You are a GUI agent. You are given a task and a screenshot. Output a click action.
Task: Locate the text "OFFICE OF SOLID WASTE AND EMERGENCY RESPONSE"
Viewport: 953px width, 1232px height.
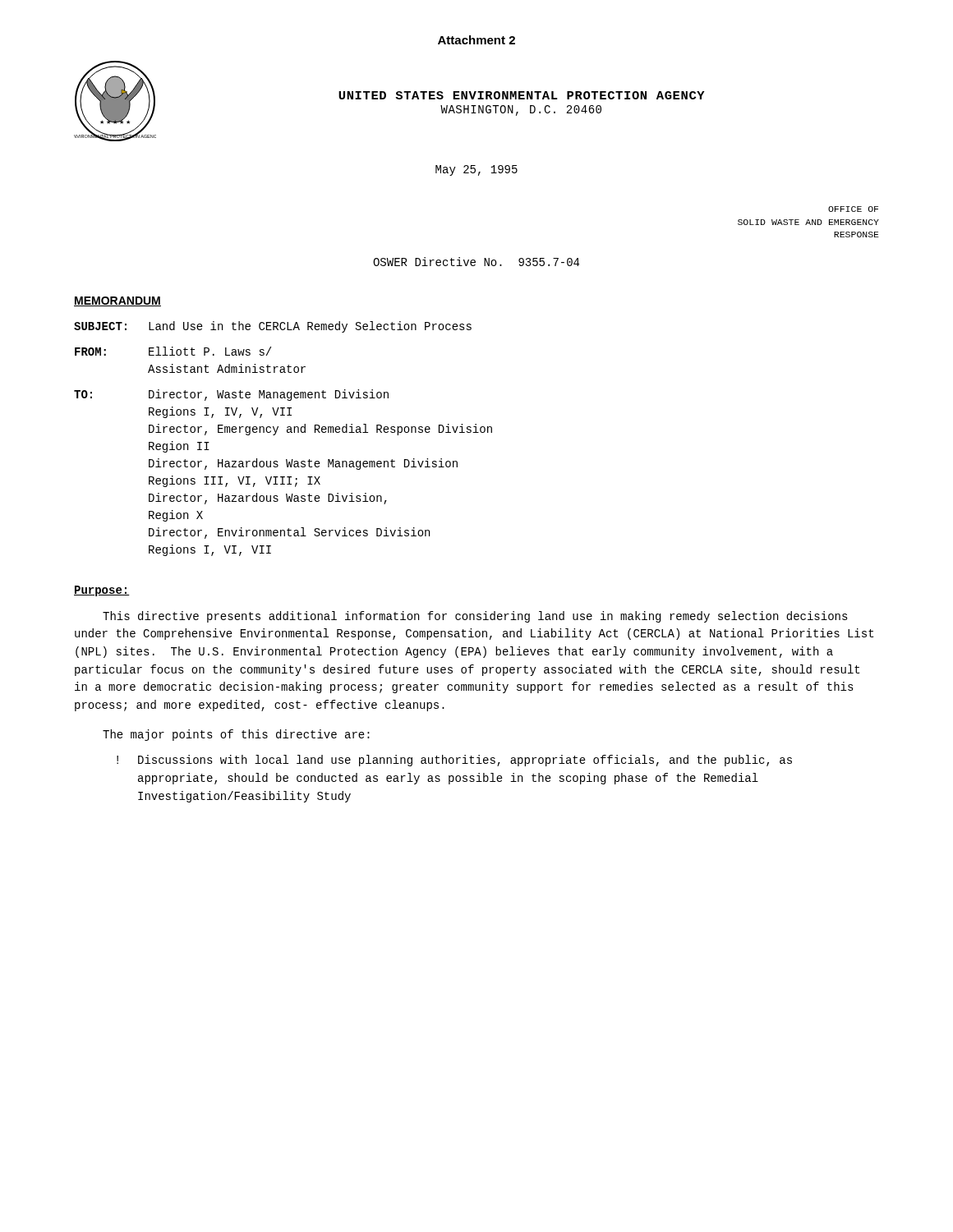pos(808,222)
